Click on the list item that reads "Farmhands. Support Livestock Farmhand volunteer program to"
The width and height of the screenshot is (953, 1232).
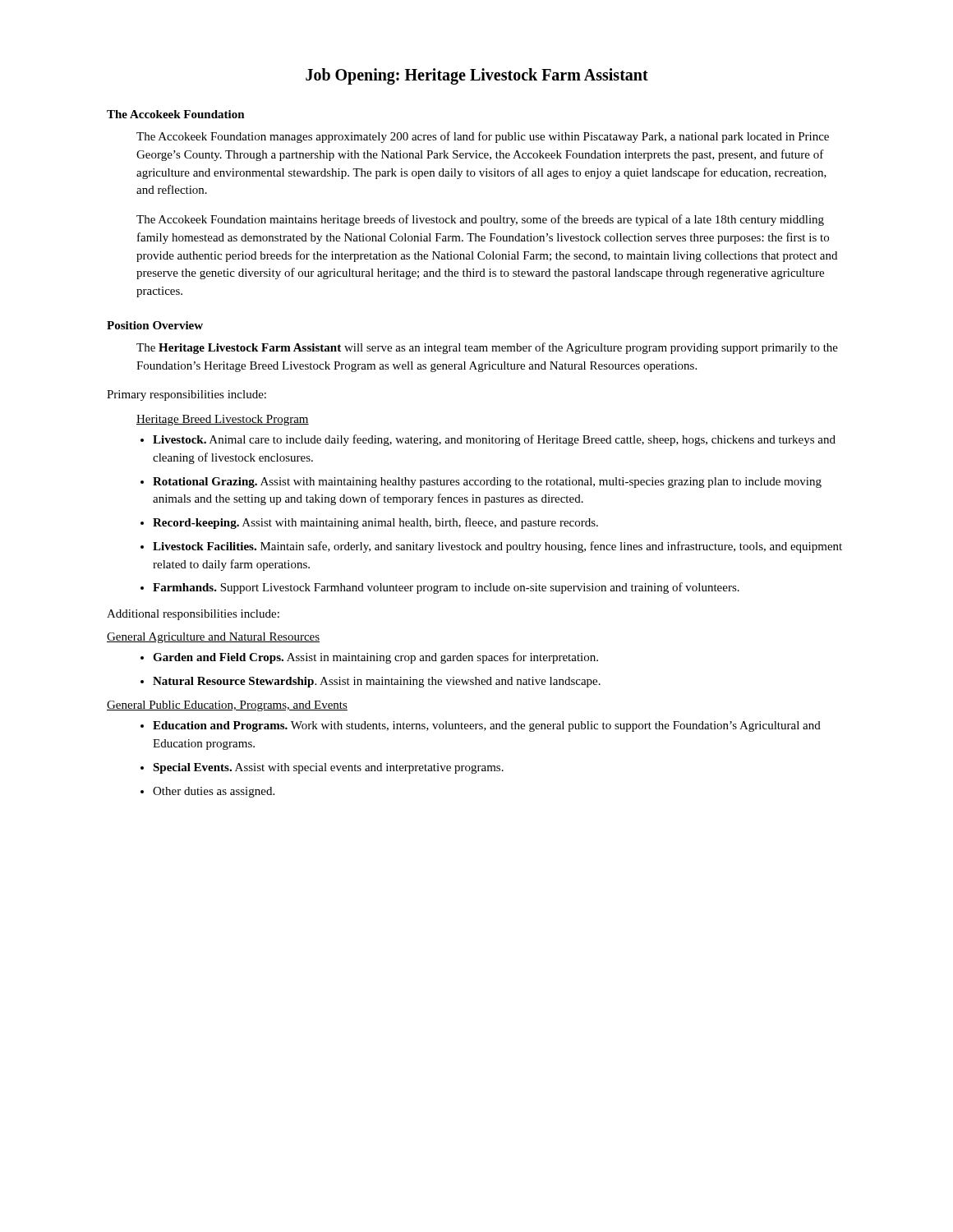(x=446, y=587)
